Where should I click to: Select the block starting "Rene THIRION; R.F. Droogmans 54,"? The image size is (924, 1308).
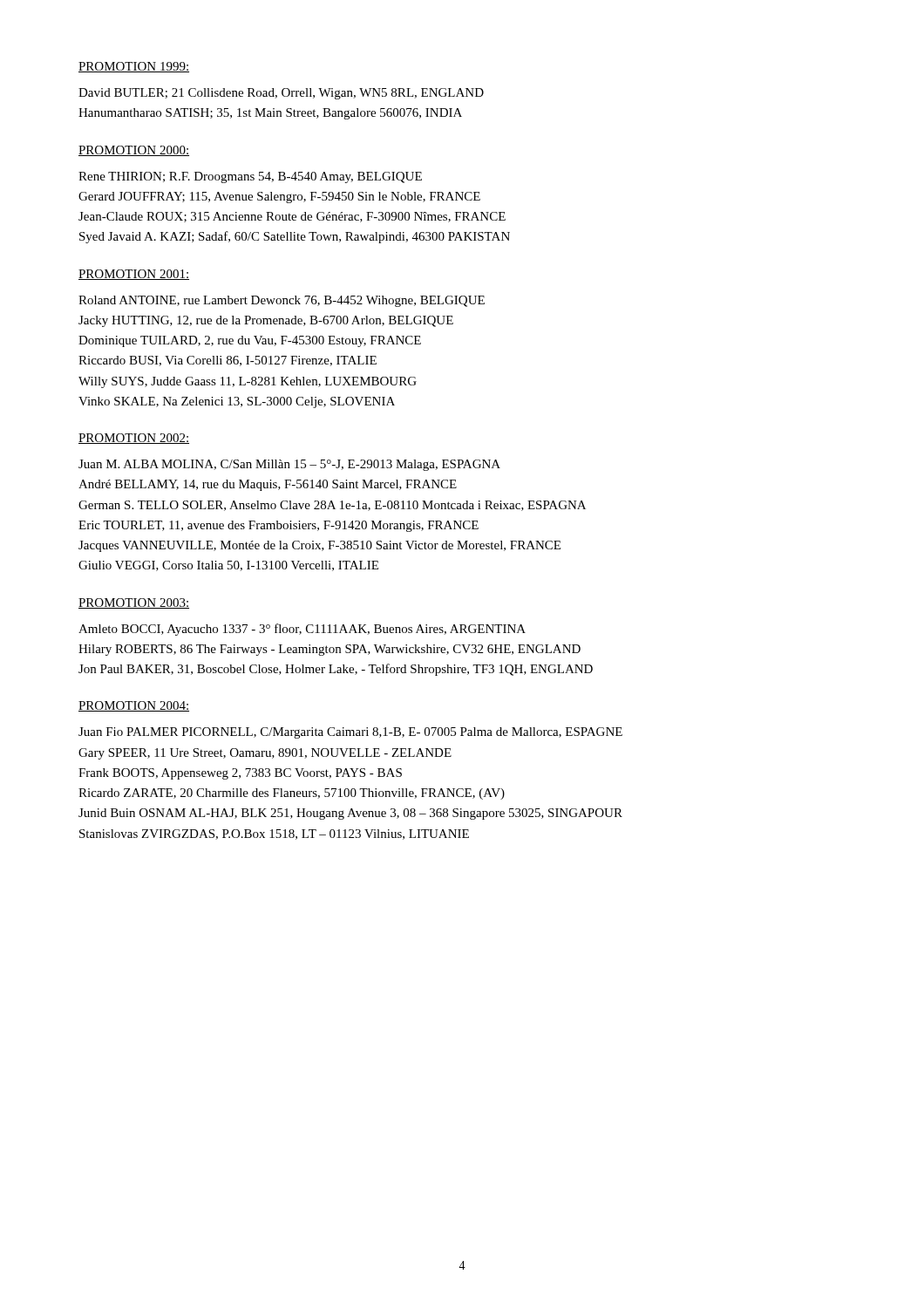pyautogui.click(x=294, y=206)
